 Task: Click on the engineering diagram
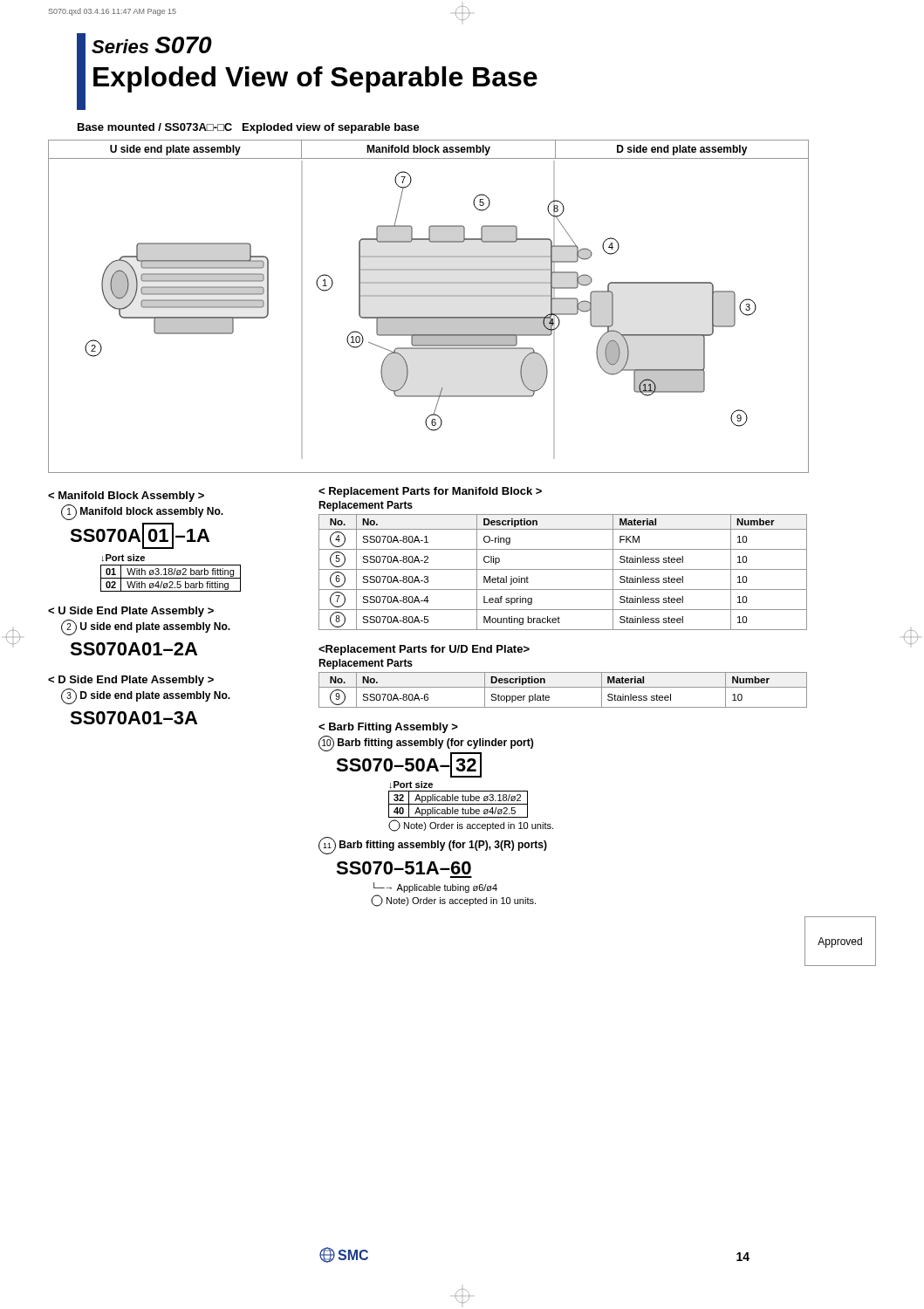pos(428,306)
